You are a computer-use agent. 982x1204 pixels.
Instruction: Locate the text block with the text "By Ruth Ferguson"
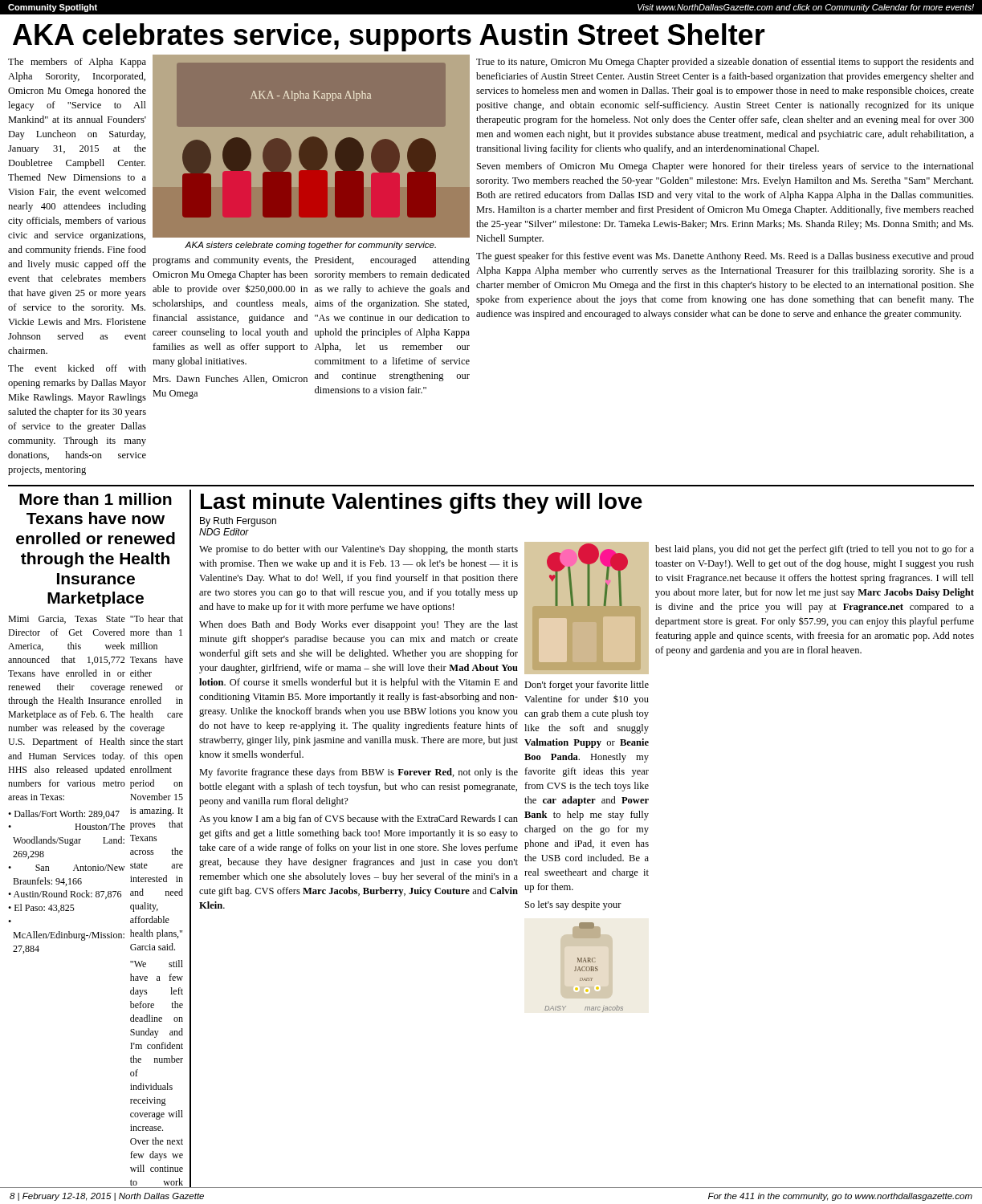pos(238,527)
